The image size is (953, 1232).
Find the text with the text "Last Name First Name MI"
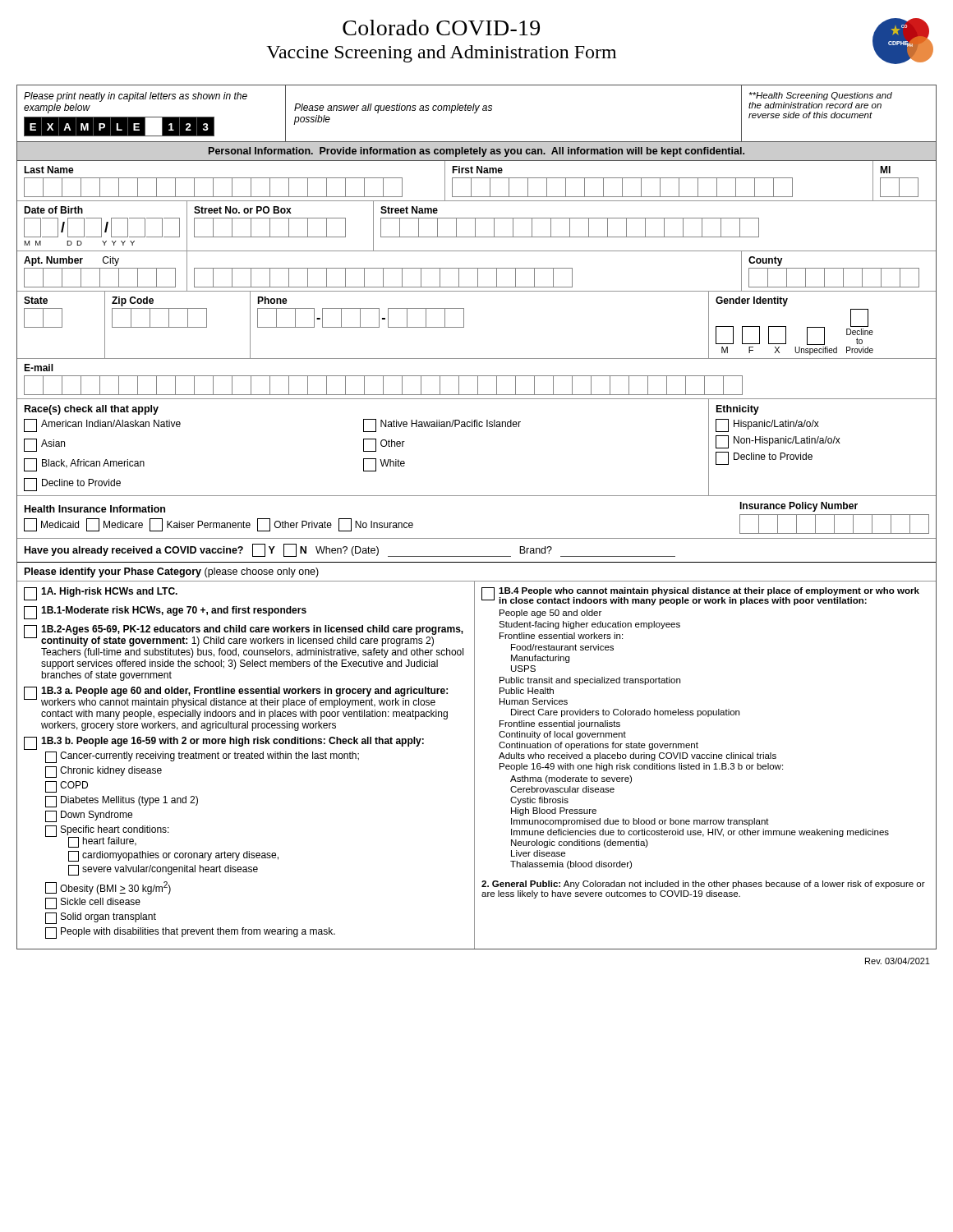point(476,181)
